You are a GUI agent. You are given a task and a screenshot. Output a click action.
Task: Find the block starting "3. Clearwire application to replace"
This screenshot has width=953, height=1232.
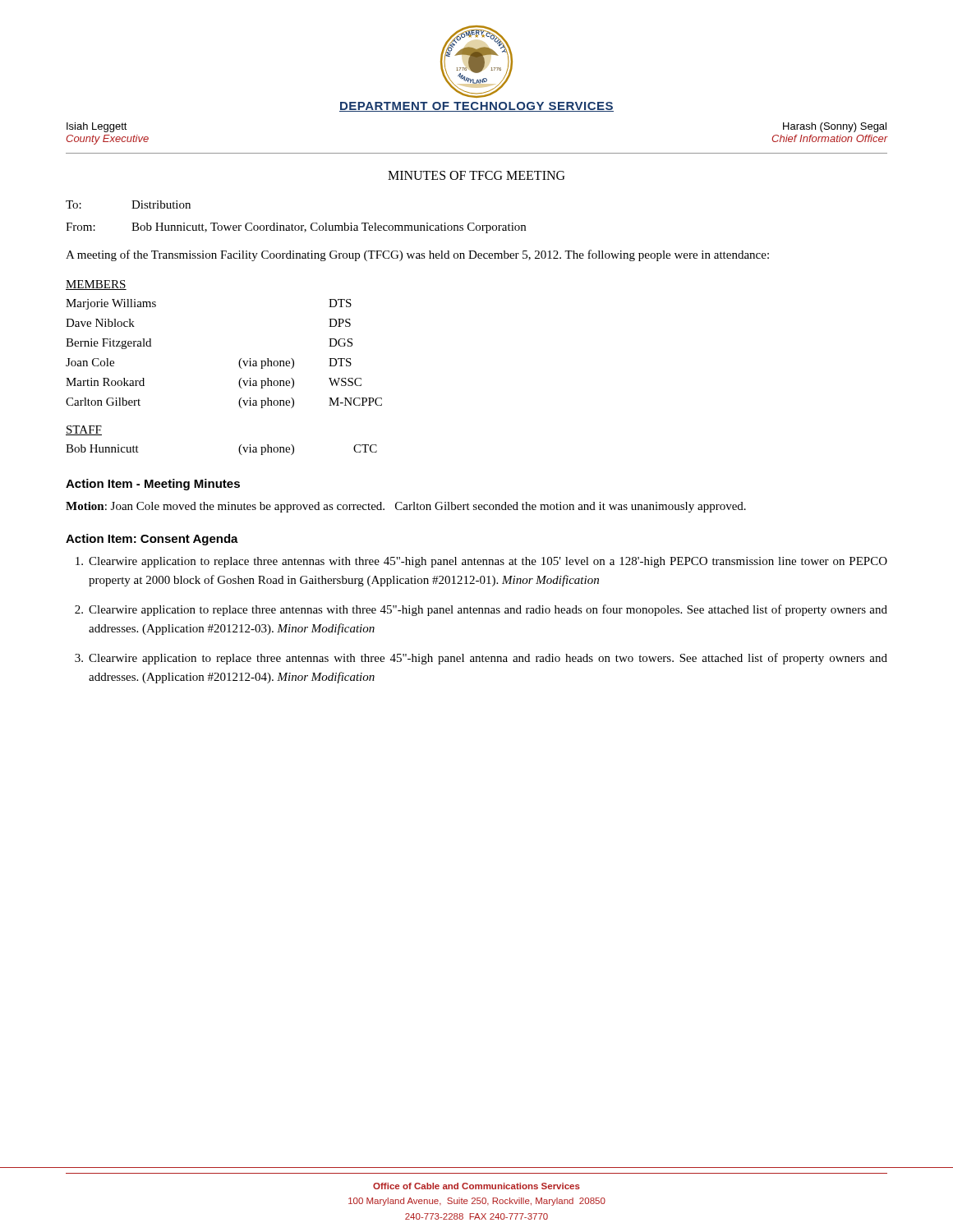(476, 667)
